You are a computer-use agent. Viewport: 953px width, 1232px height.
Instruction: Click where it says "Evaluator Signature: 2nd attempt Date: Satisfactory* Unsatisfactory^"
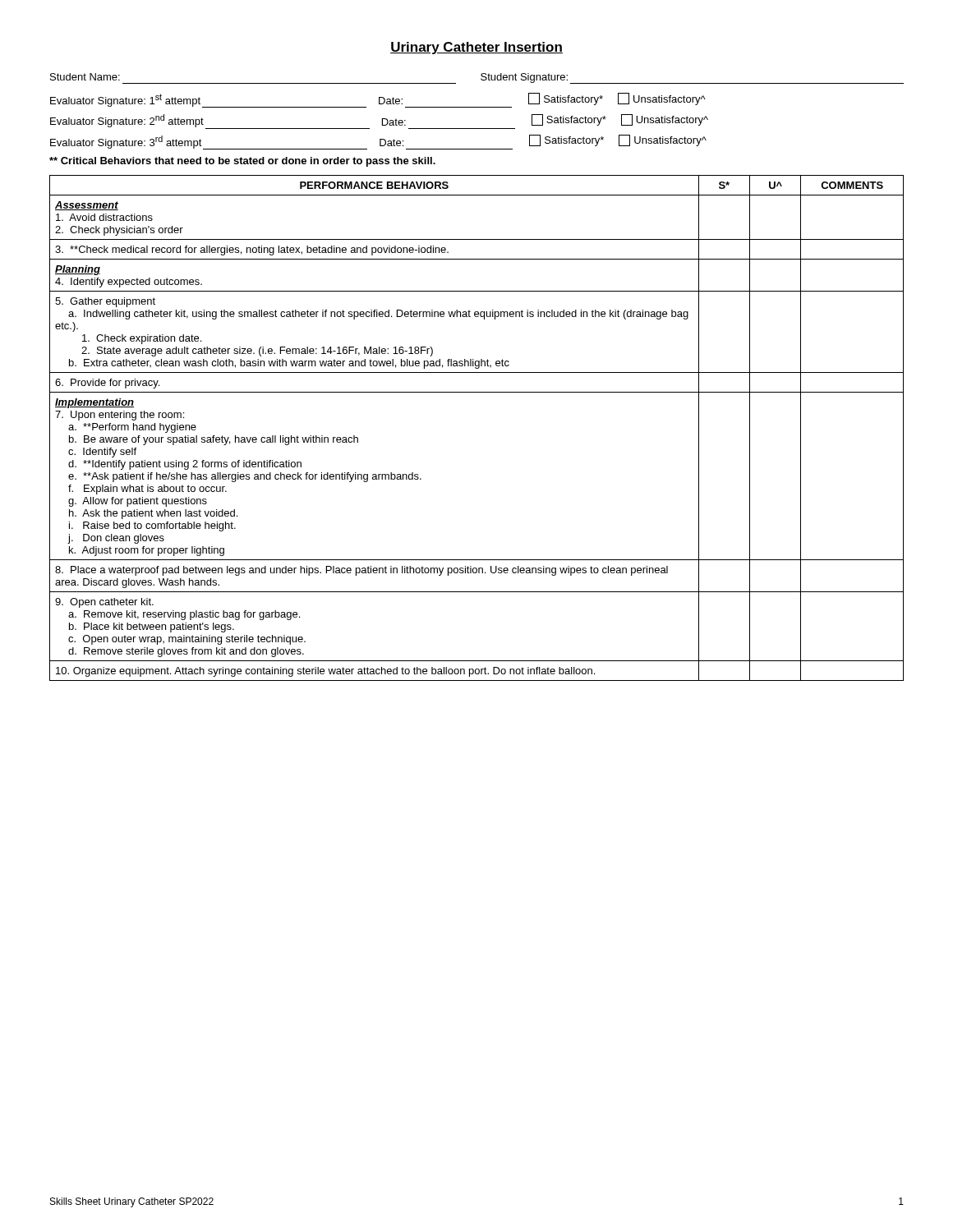379,121
